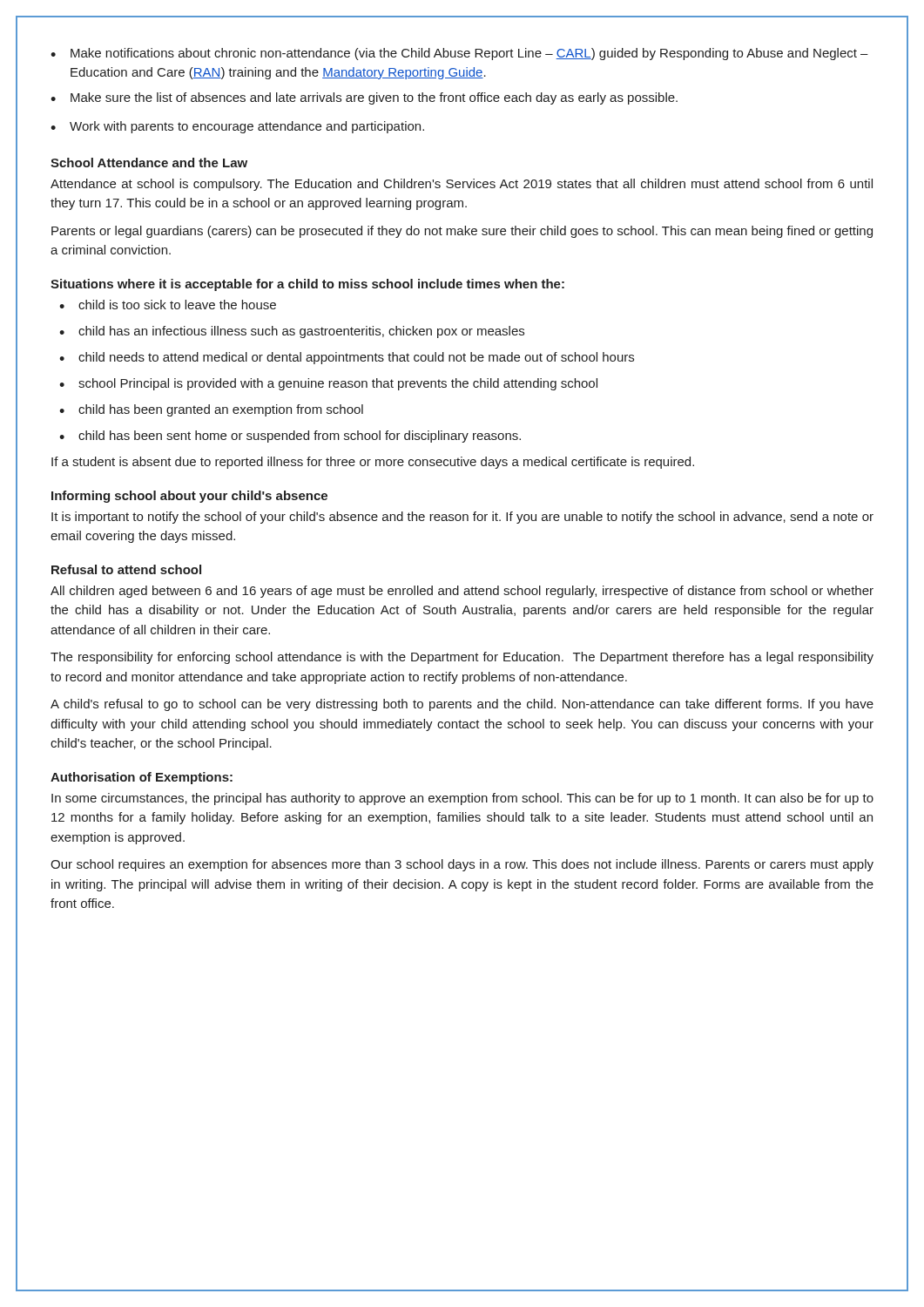This screenshot has height=1307, width=924.
Task: Locate the section header that reads "School Attendance and"
Action: (149, 162)
